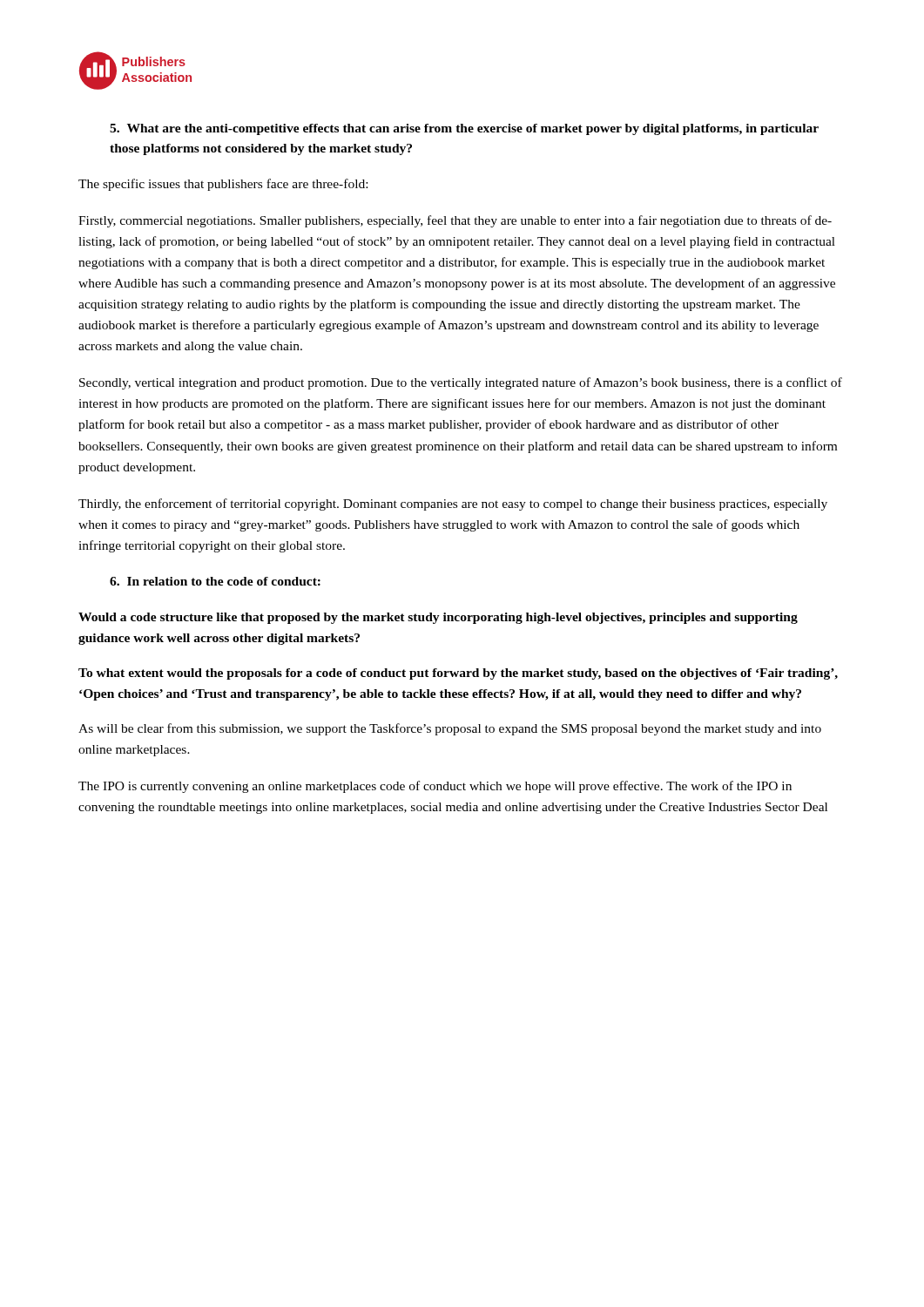Locate the passage starting "5. What are the anti-competitive effects that can"

tap(478, 138)
